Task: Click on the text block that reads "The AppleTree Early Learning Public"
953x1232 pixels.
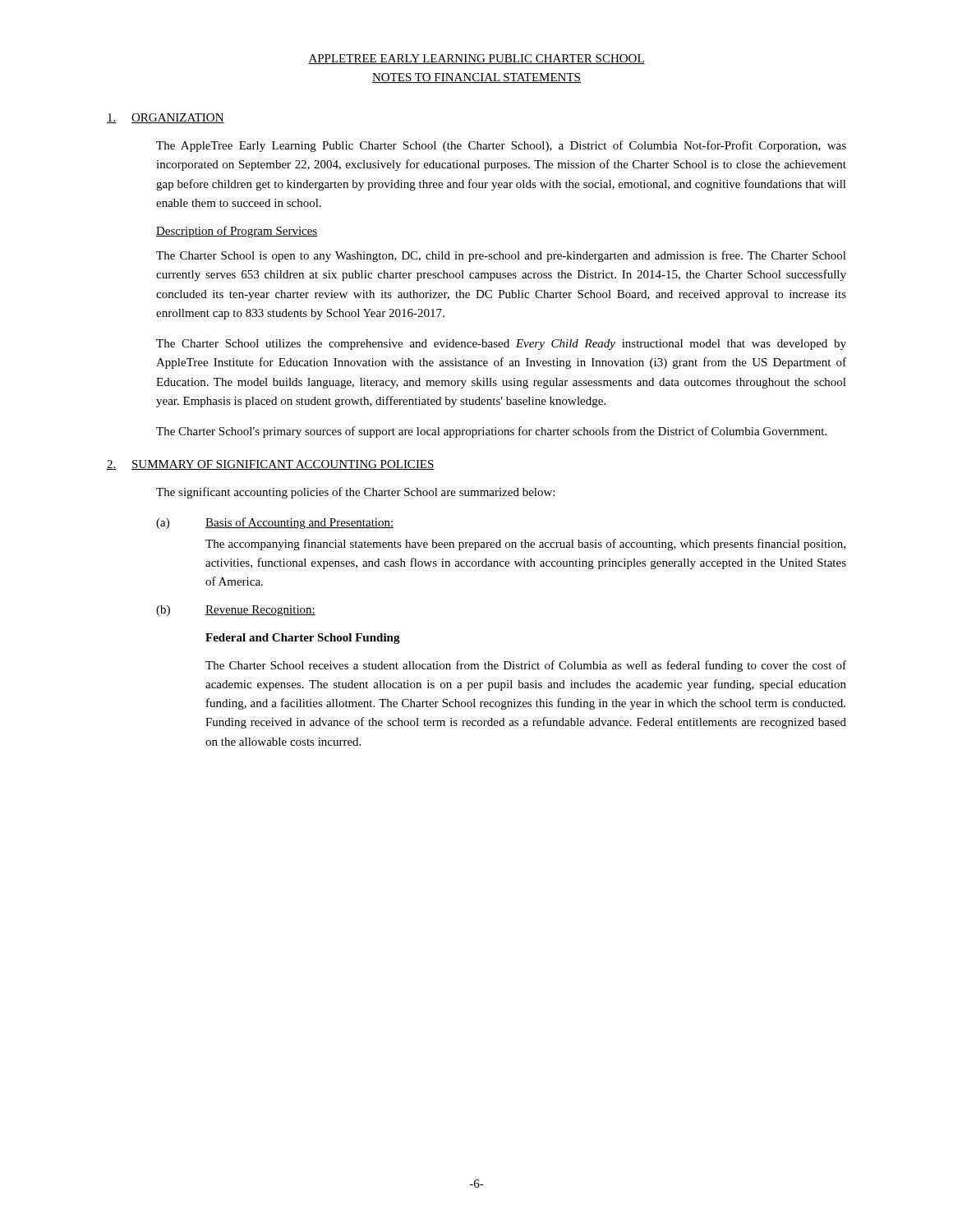Action: coord(501,174)
